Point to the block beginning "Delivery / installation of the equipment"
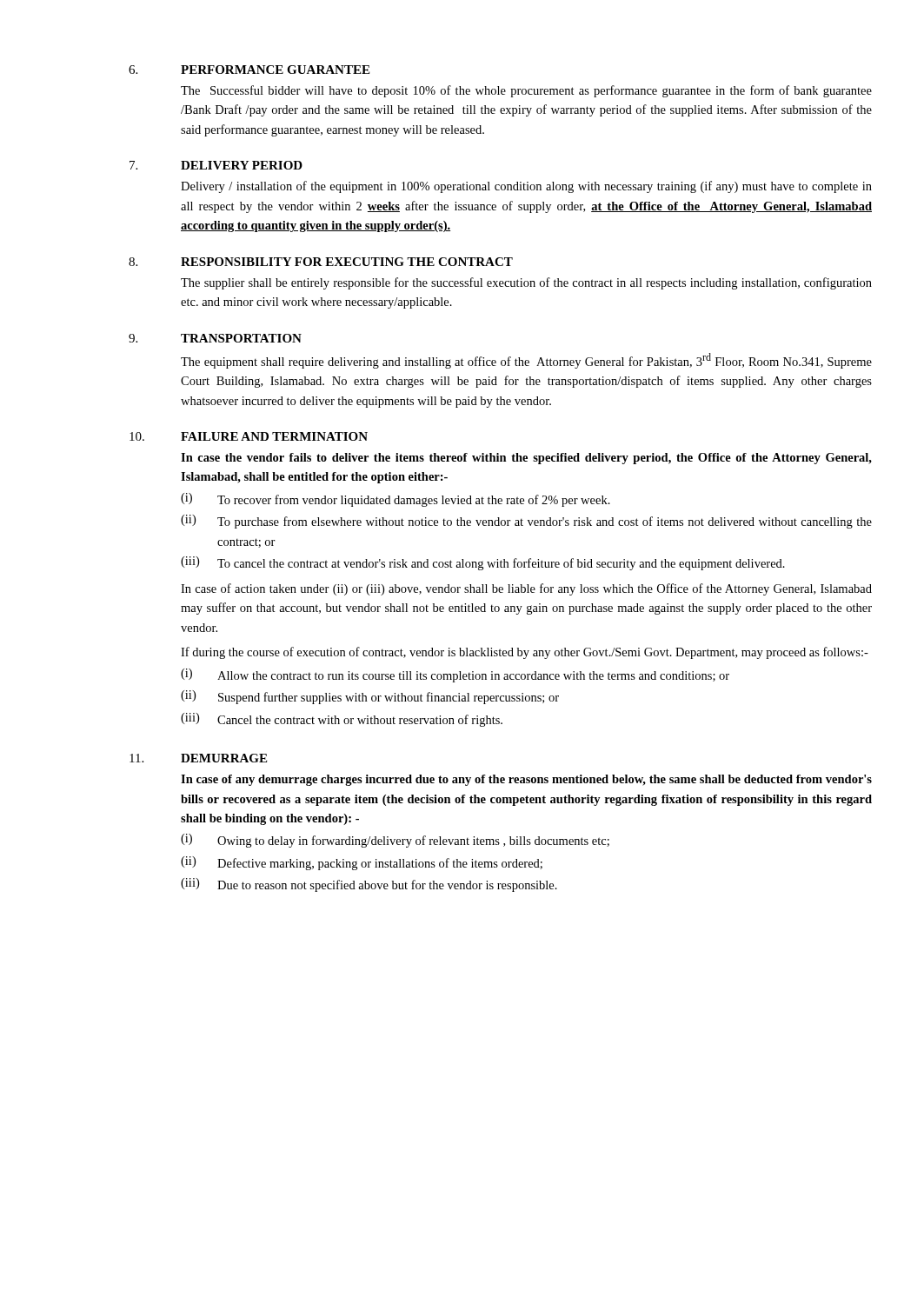 point(526,206)
